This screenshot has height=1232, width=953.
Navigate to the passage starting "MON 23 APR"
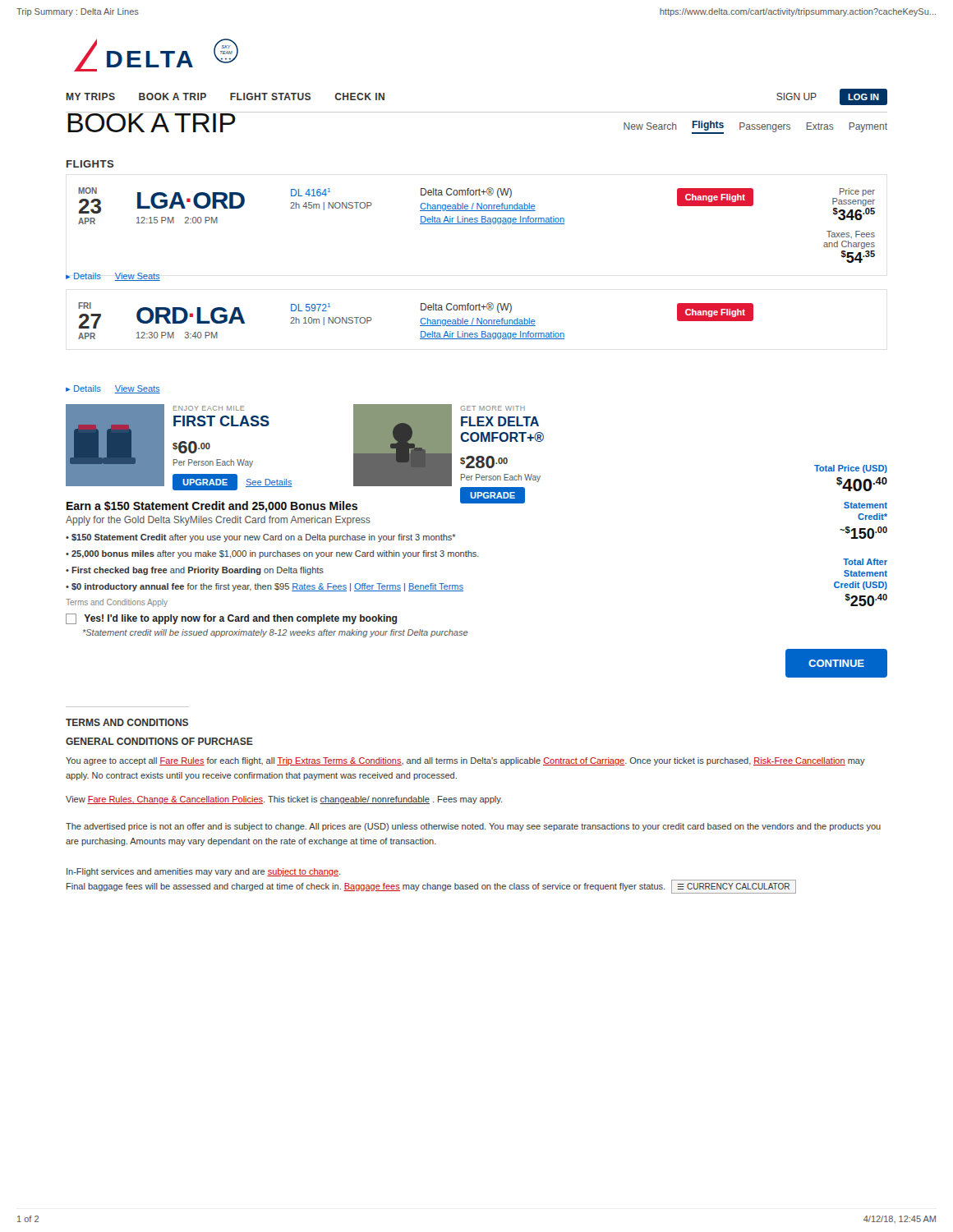click(x=476, y=227)
